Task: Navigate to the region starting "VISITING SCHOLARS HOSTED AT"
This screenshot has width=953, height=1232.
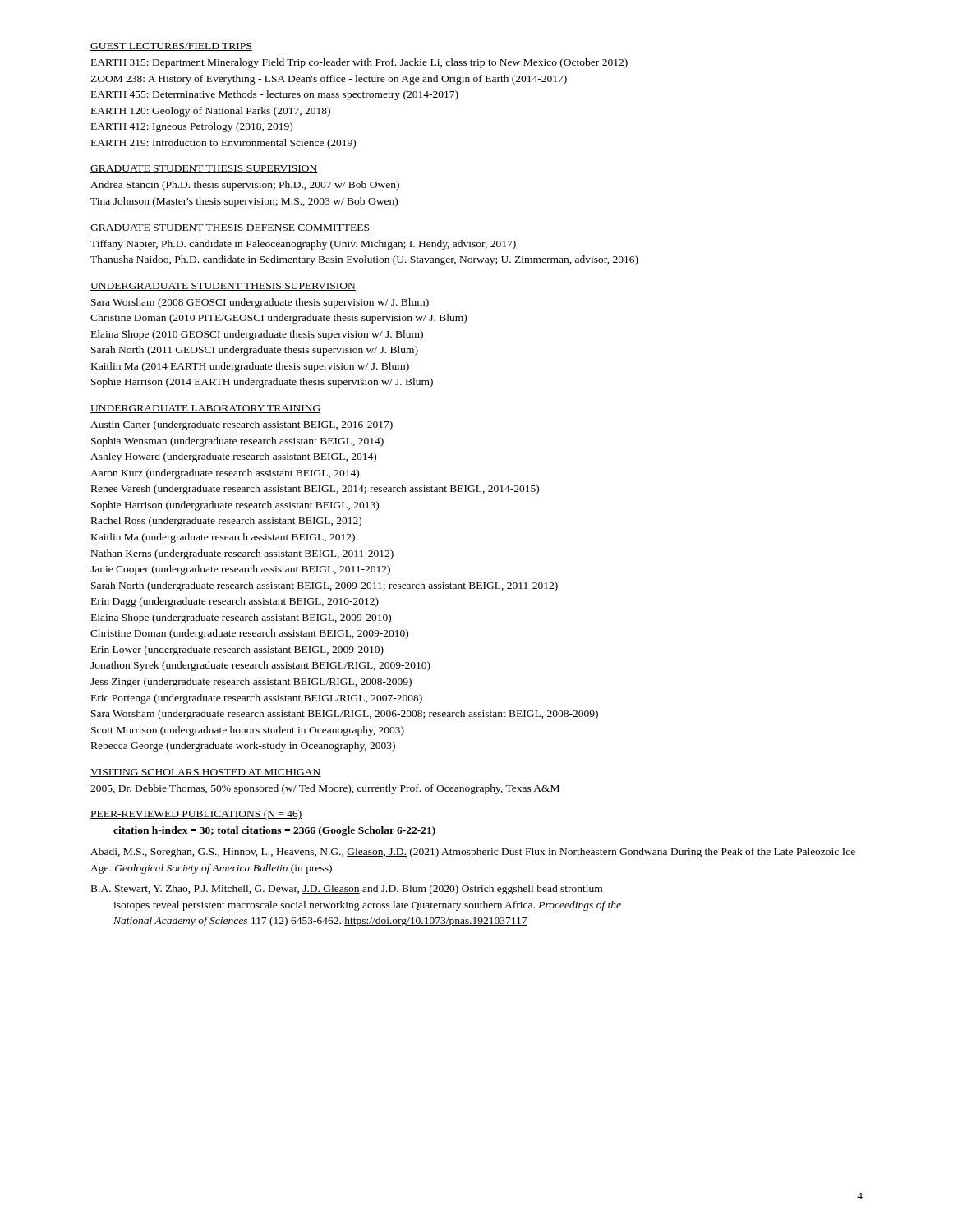Action: pos(205,771)
